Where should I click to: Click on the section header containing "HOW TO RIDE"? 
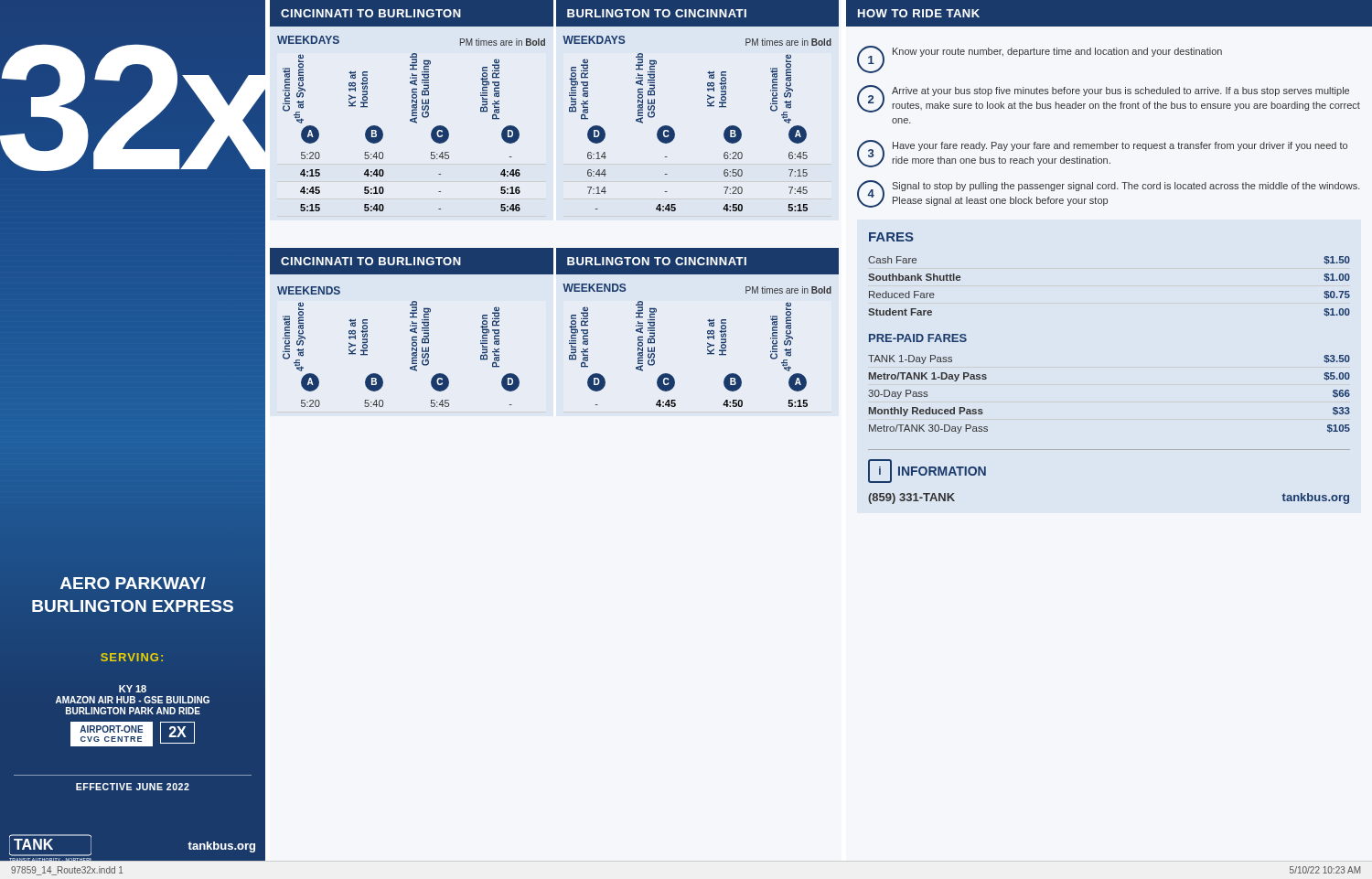[919, 13]
